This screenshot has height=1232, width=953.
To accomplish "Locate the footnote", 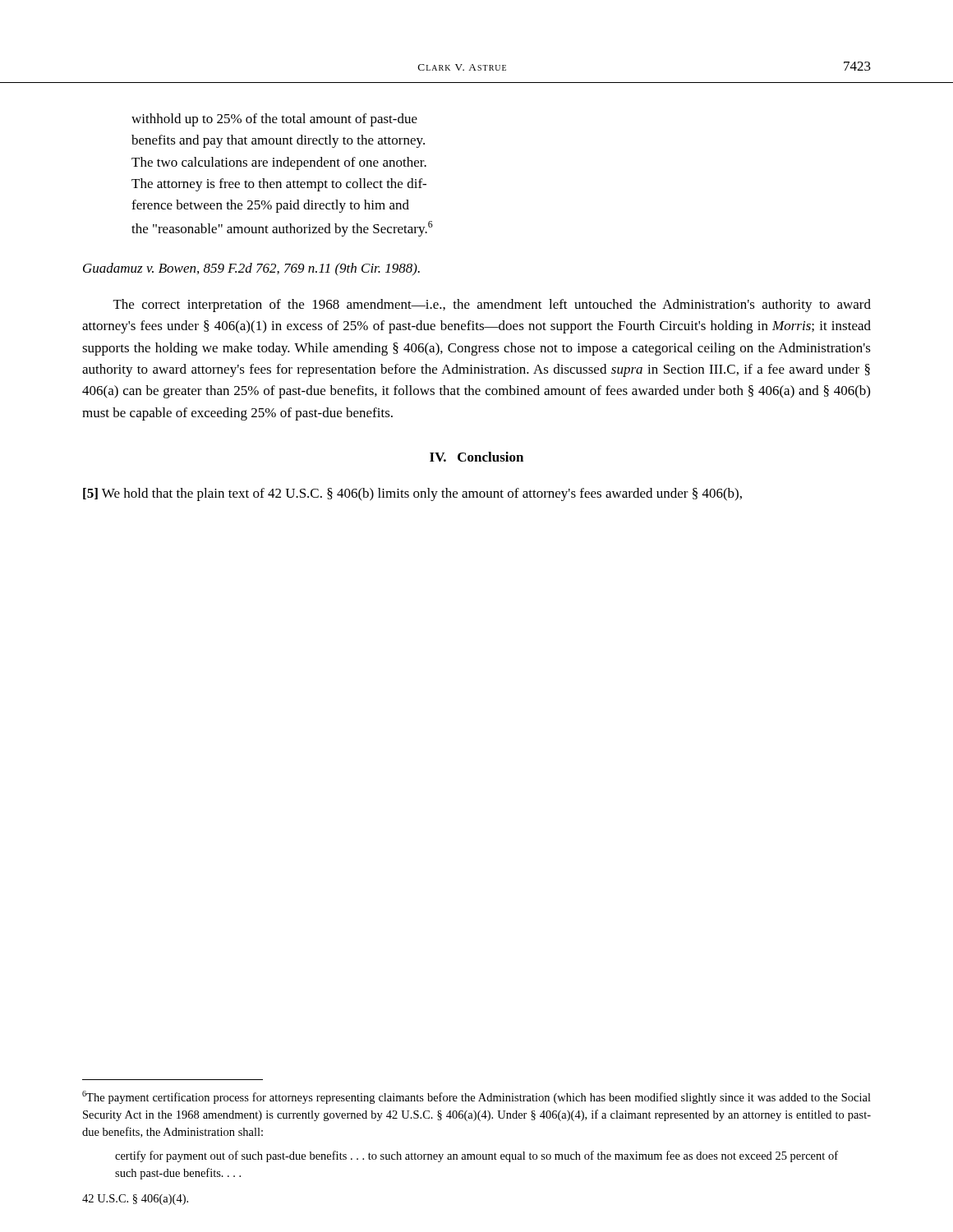I will 476,1143.
